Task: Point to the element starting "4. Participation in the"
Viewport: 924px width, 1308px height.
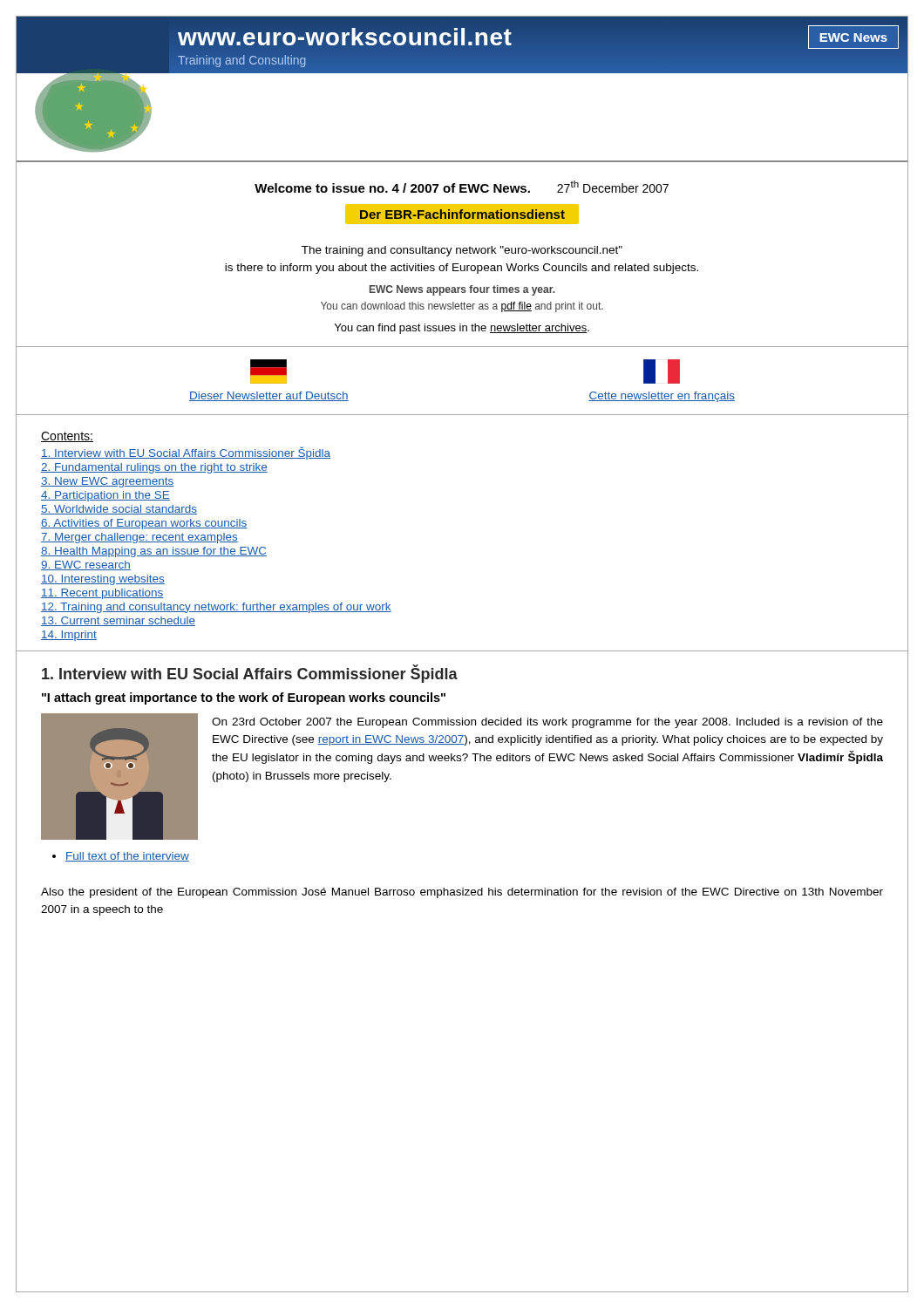Action: [x=105, y=494]
